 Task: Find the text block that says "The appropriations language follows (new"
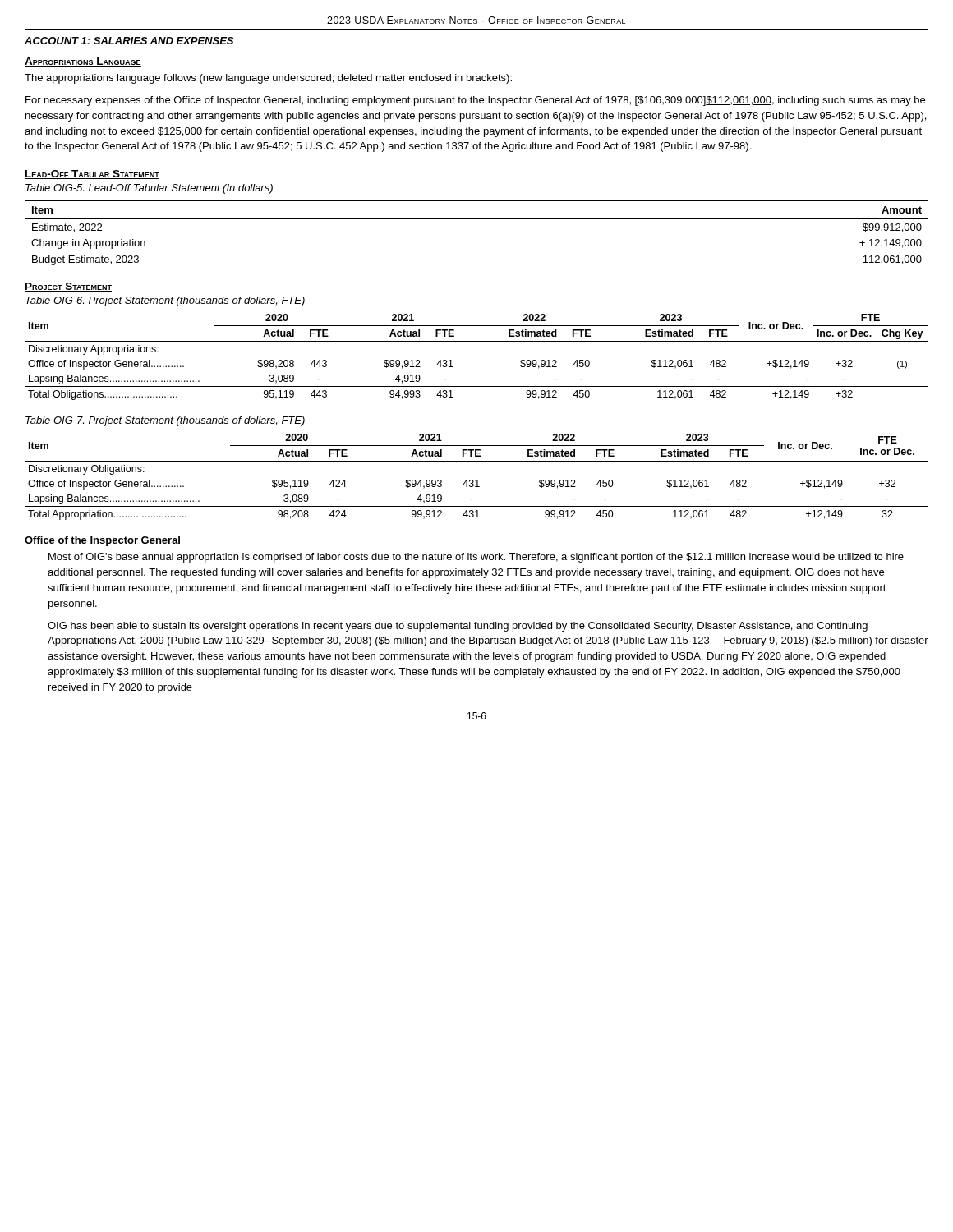coord(269,78)
